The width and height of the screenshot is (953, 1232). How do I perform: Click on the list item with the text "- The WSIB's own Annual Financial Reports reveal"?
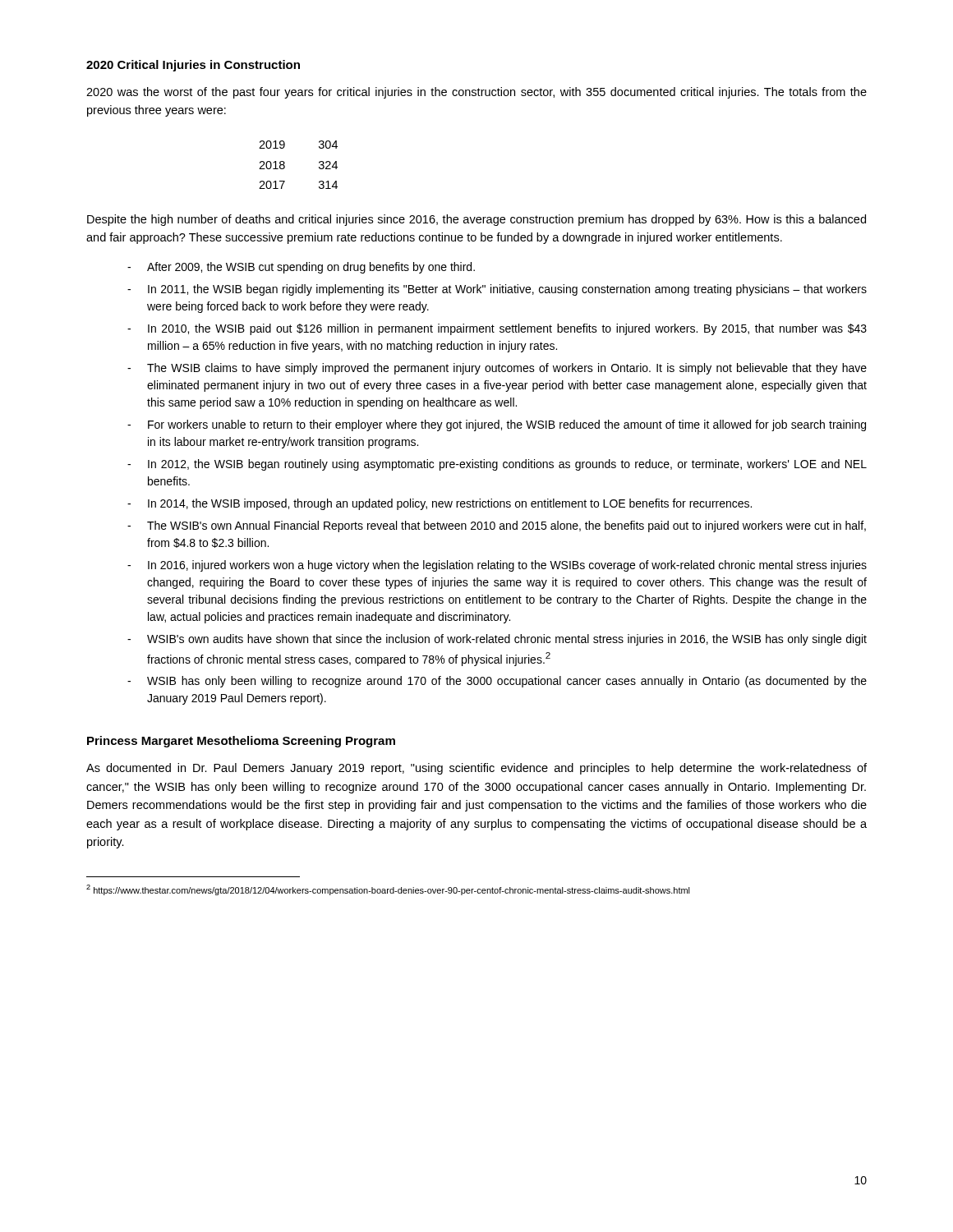click(x=497, y=535)
